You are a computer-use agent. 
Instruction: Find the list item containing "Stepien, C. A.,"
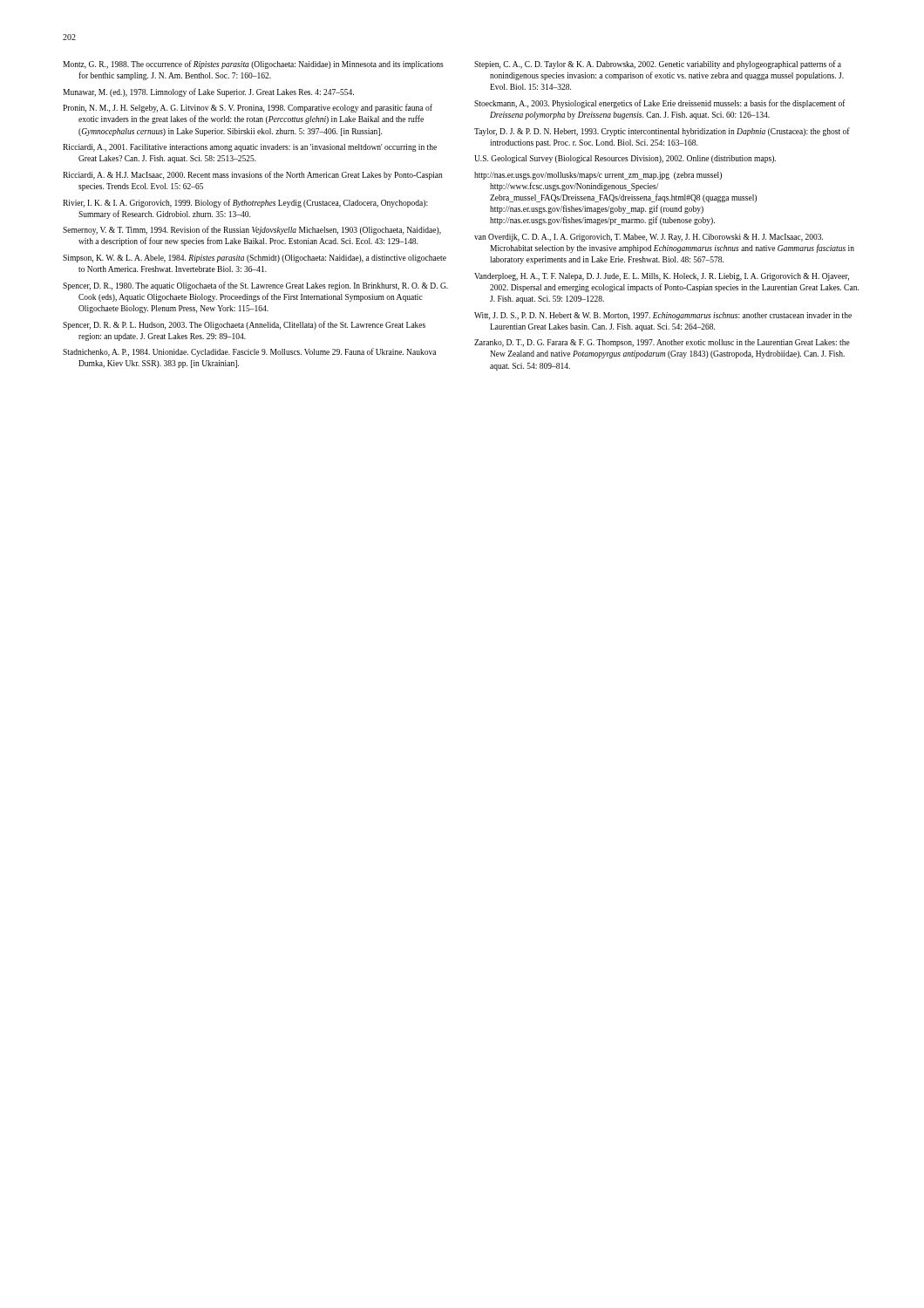[659, 76]
